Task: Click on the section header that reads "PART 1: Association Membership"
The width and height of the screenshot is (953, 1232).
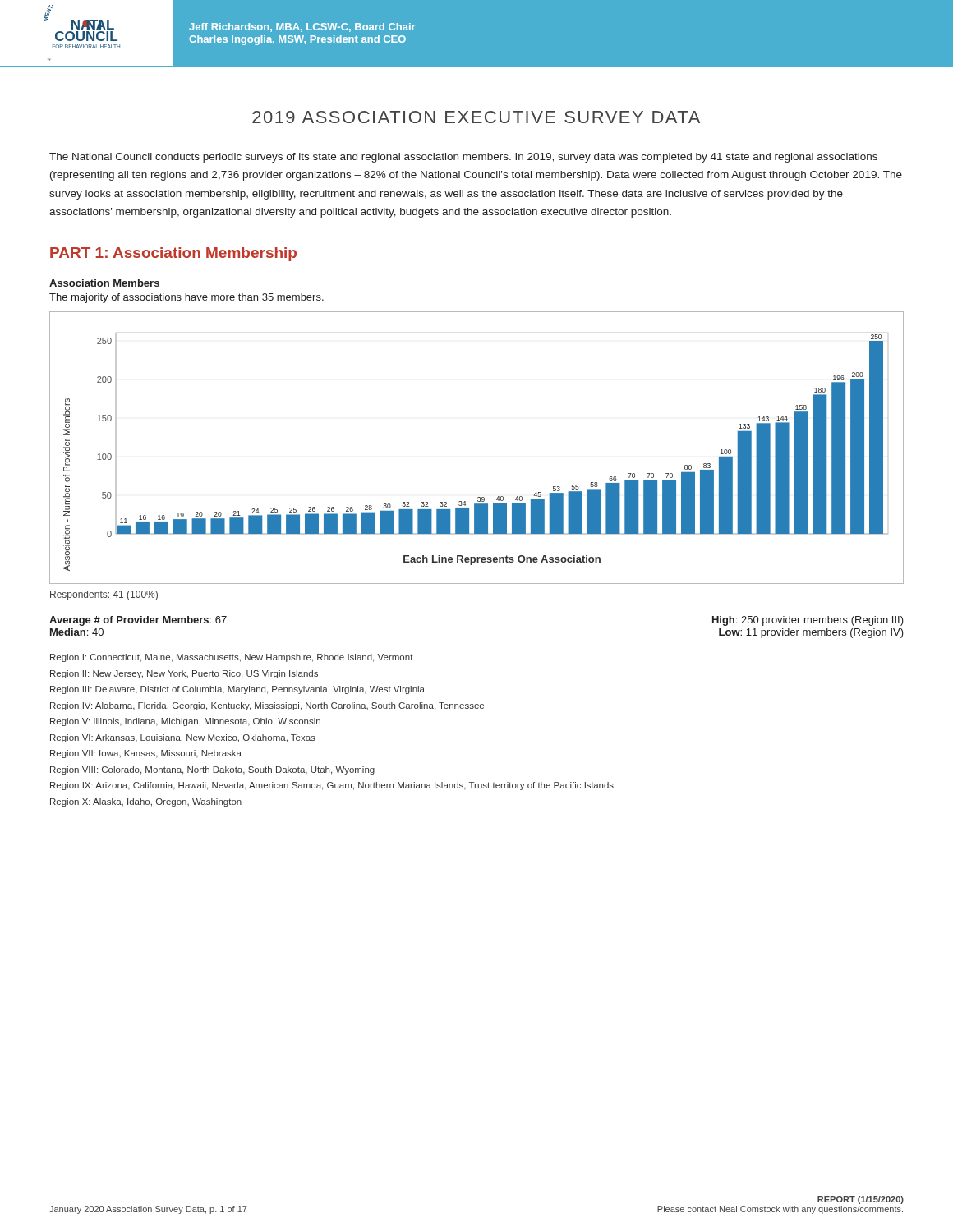Action: (x=173, y=253)
